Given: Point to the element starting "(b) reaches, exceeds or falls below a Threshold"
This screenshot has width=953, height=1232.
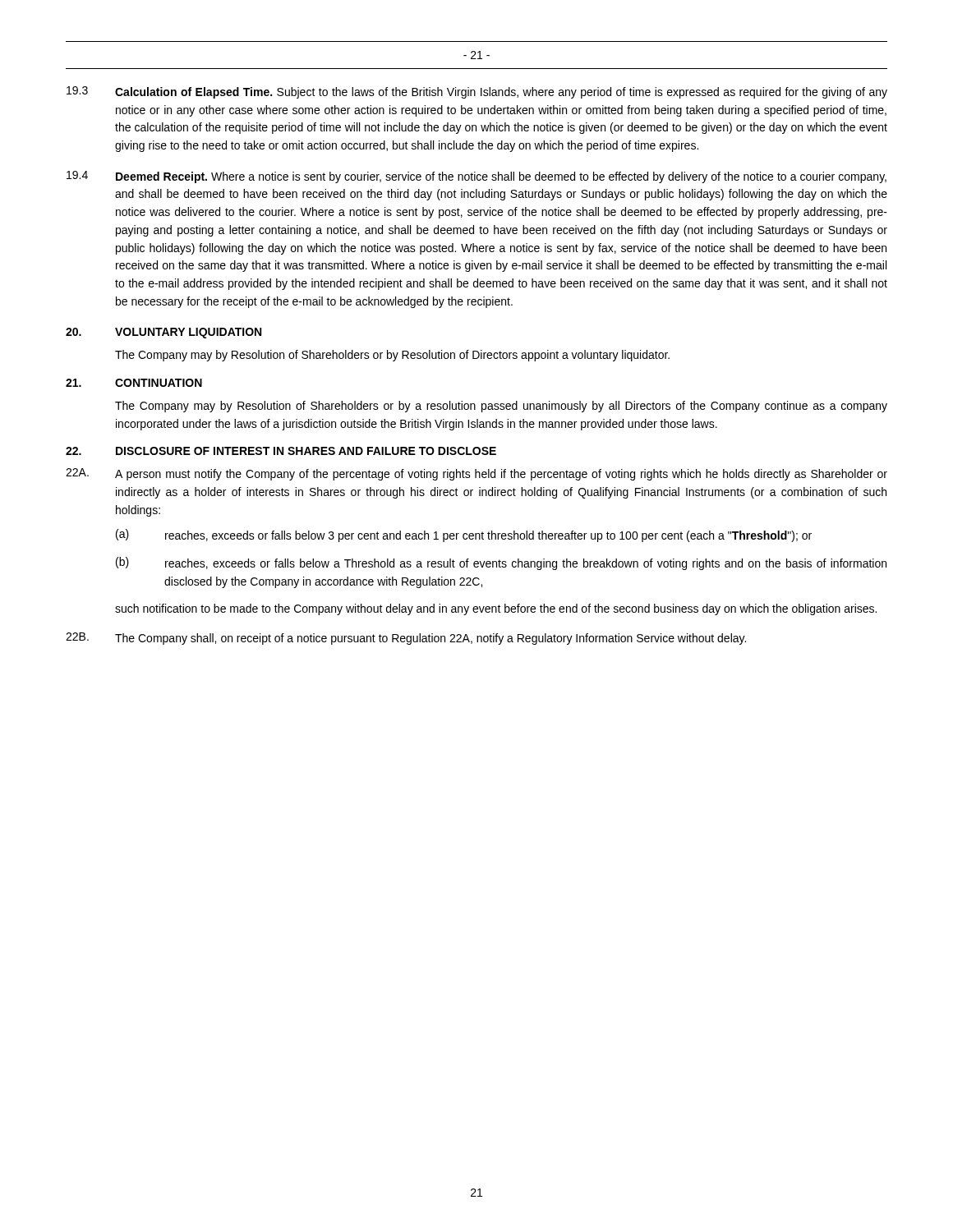Looking at the screenshot, I should [501, 573].
